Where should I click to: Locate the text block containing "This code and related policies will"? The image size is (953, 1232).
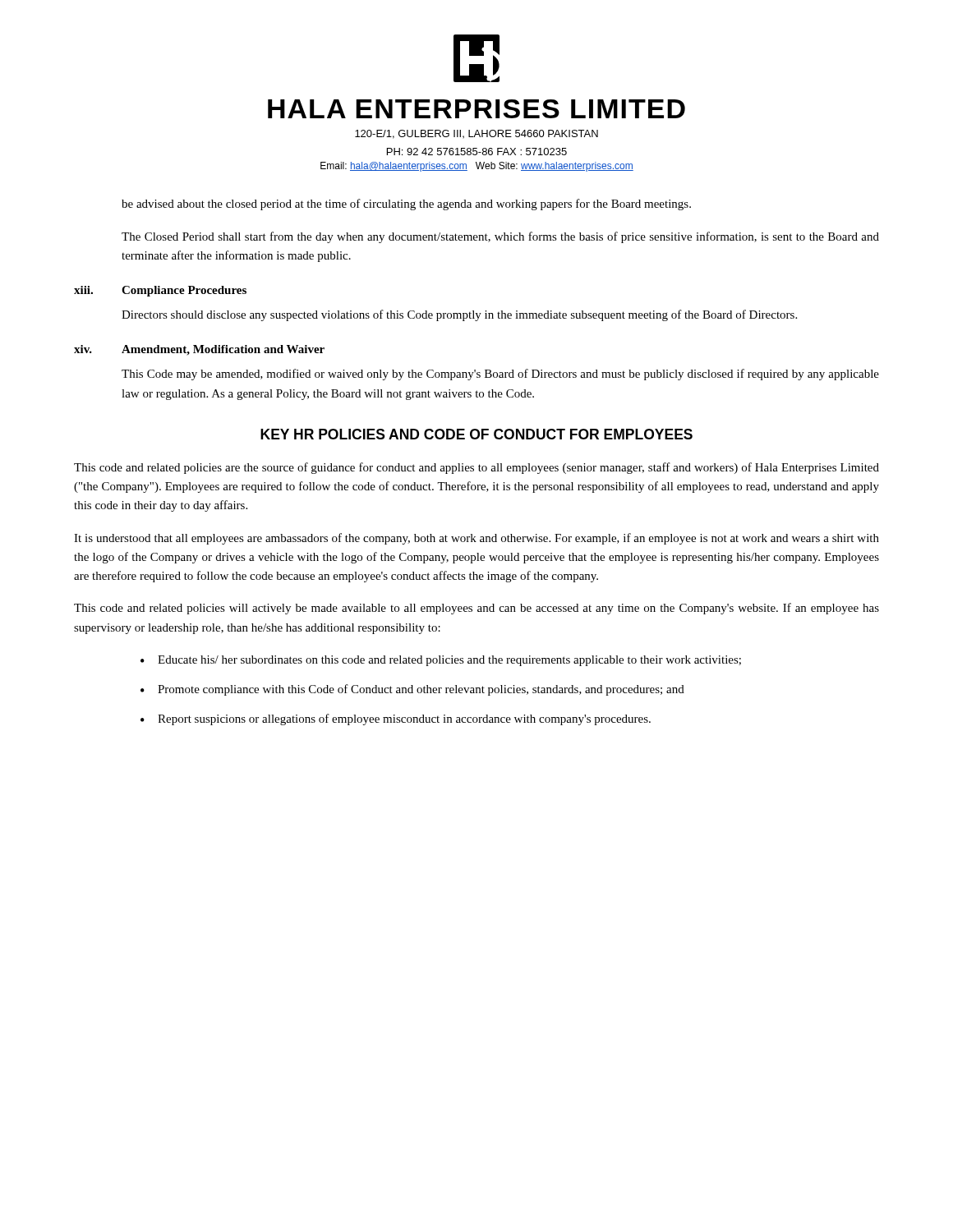(476, 618)
